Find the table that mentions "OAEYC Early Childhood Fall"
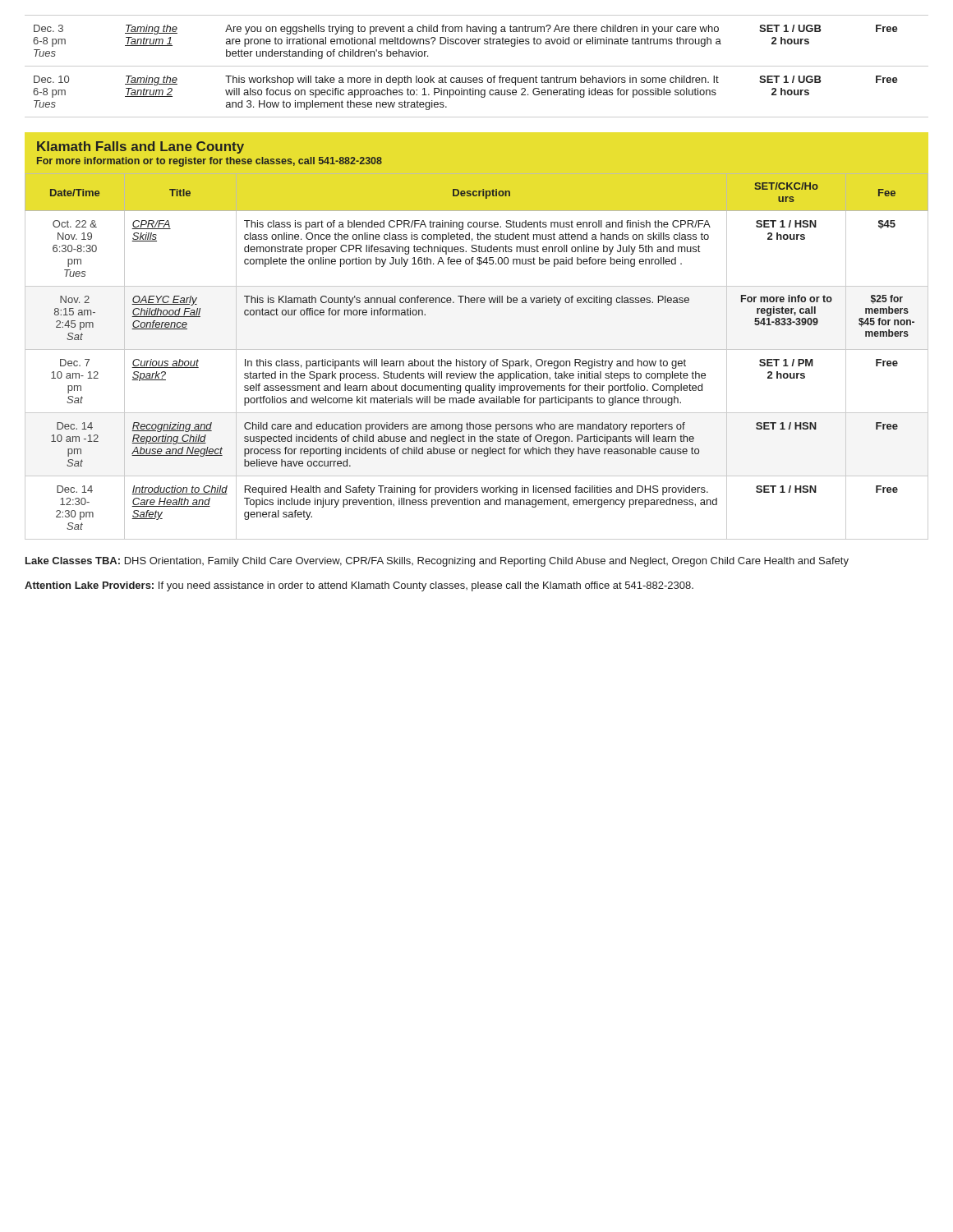Image resolution: width=953 pixels, height=1232 pixels. pyautogui.click(x=476, y=356)
